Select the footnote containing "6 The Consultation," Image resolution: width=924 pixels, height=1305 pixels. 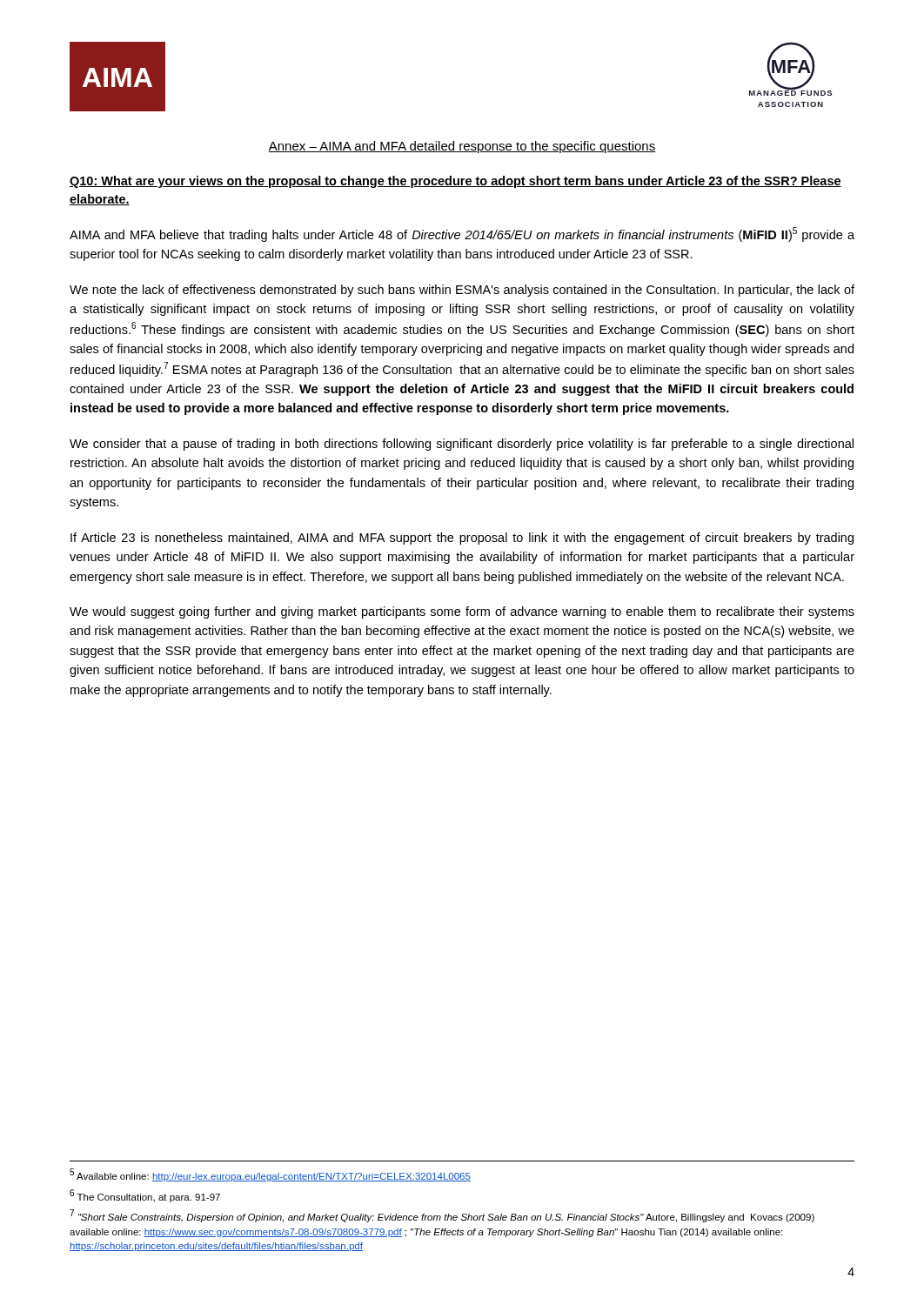point(145,1195)
